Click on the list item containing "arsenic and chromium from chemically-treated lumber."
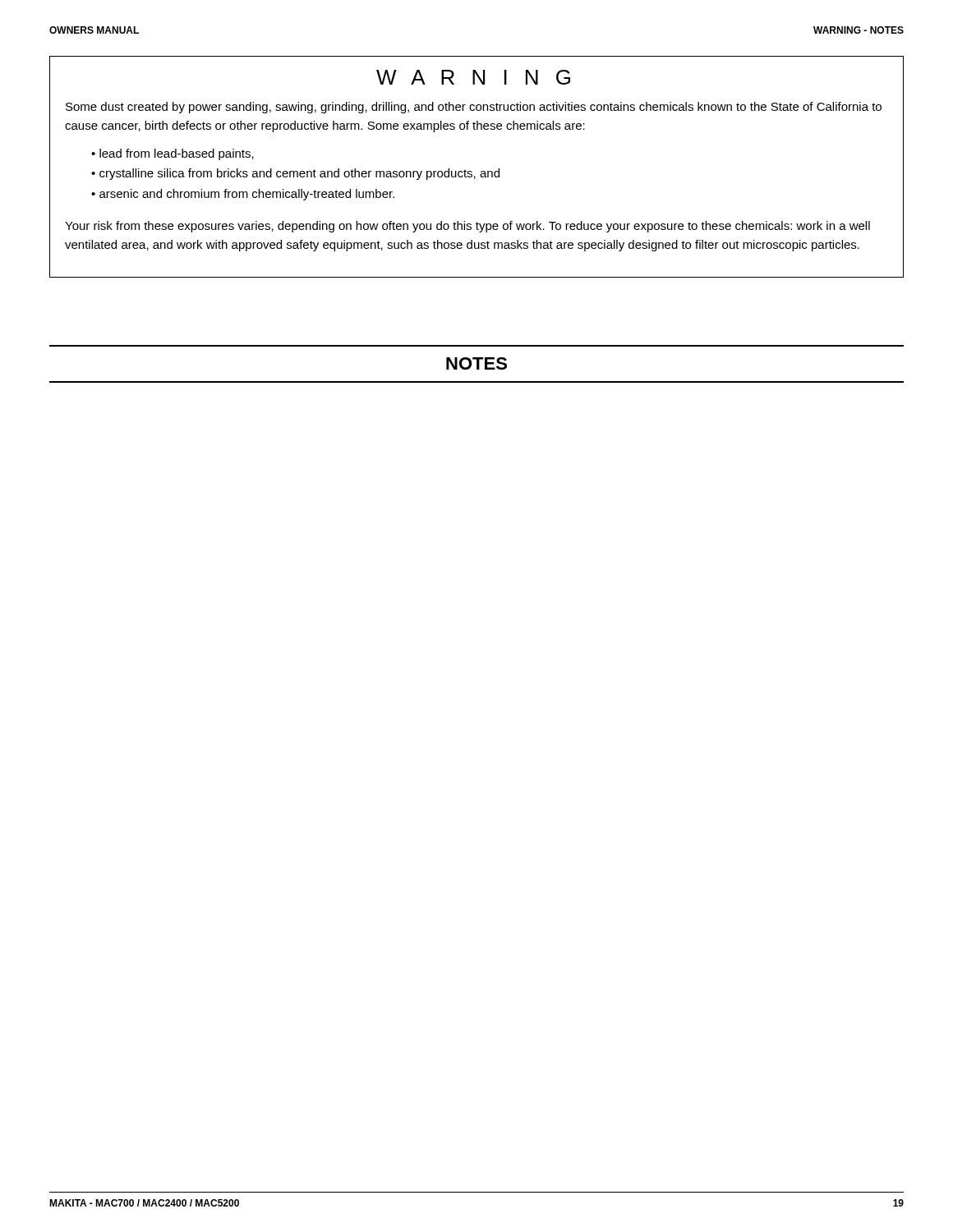Screen dimensions: 1232x953 (x=247, y=193)
